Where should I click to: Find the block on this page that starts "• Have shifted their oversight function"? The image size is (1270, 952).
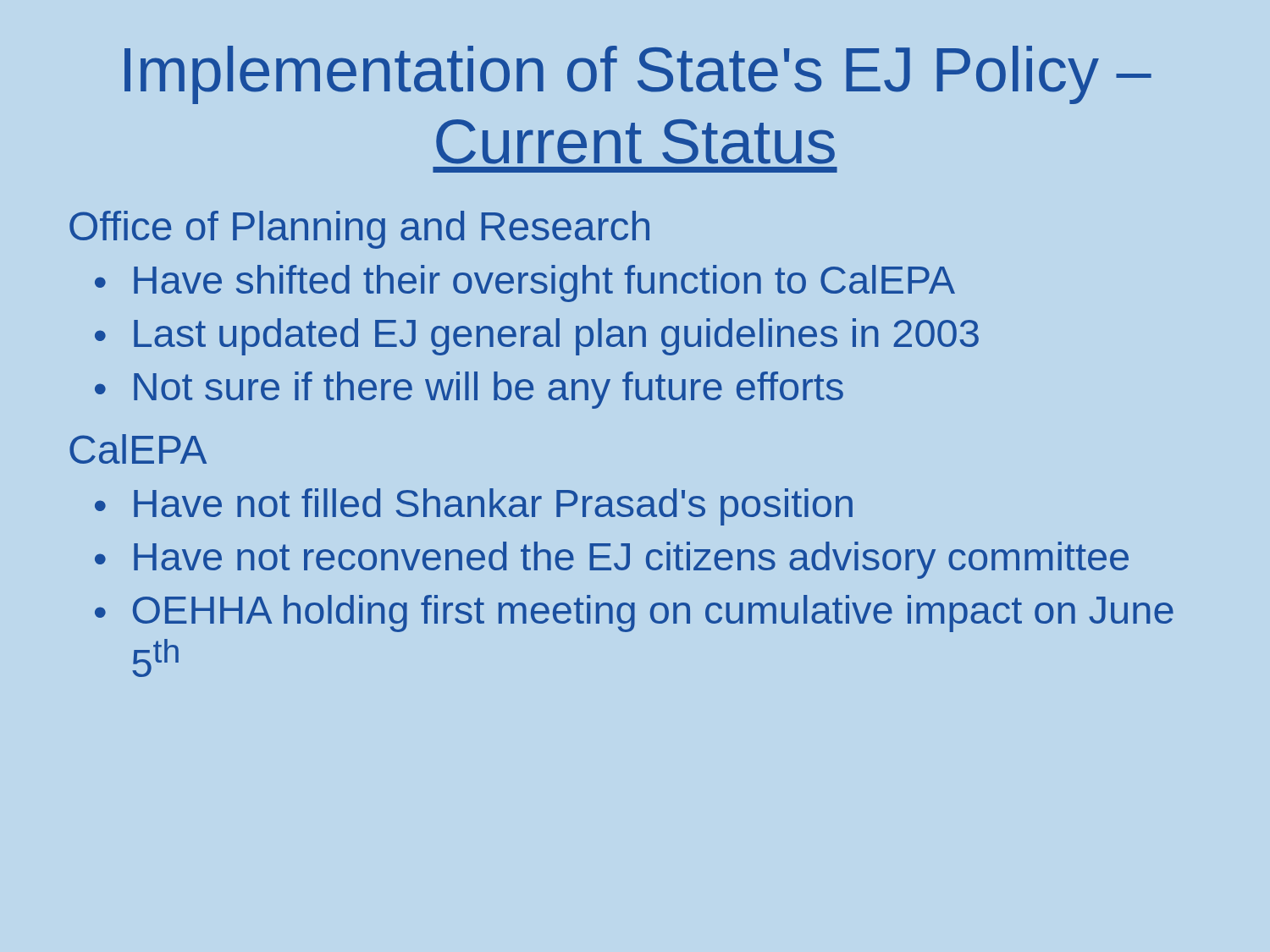[648, 281]
